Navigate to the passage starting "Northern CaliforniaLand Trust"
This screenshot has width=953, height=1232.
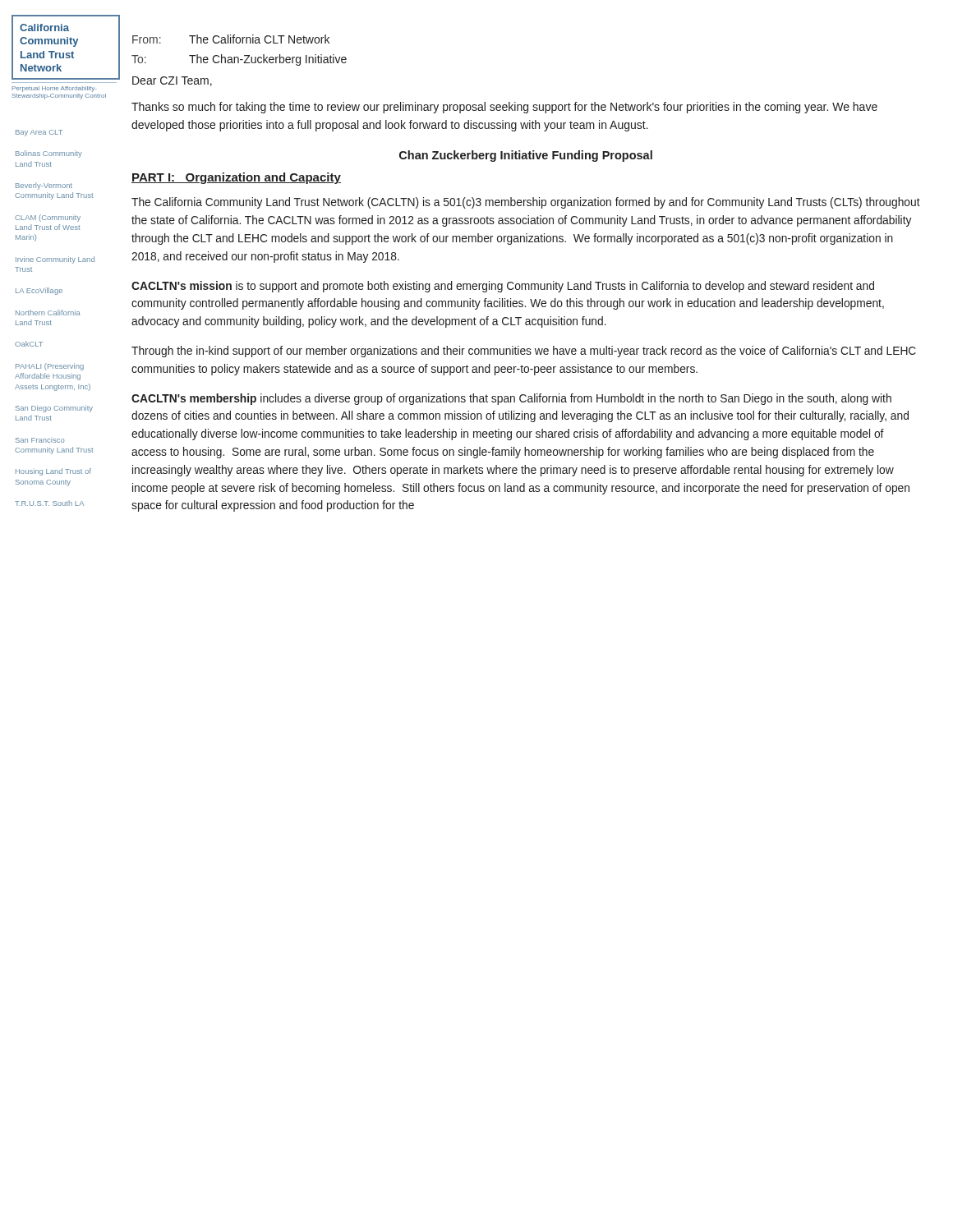point(48,317)
